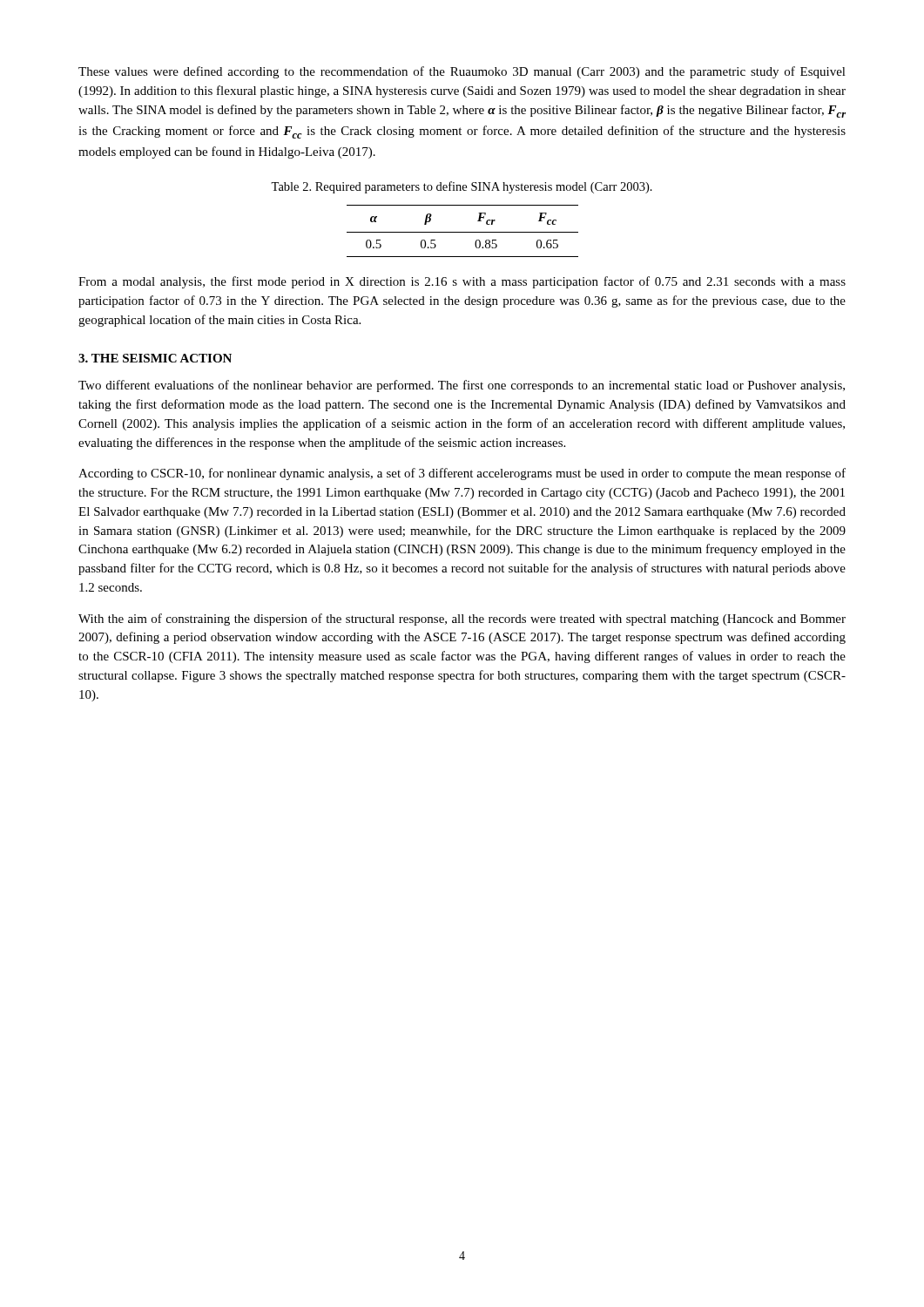Click on the text block with the text "According to CSCR-10, for nonlinear dynamic"
Image resolution: width=924 pixels, height=1307 pixels.
coord(462,530)
